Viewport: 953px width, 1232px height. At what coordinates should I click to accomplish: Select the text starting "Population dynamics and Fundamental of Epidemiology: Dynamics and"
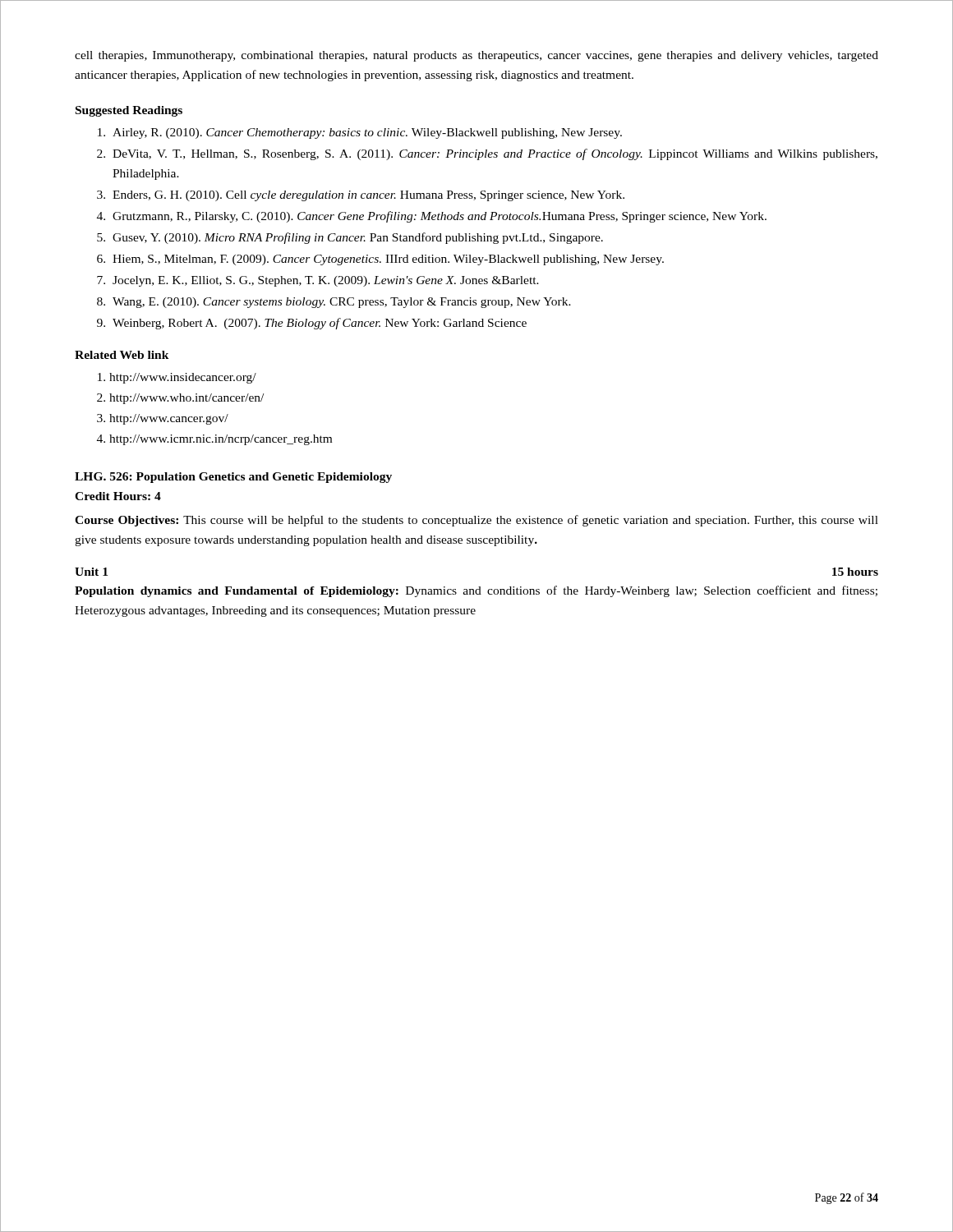click(x=476, y=600)
